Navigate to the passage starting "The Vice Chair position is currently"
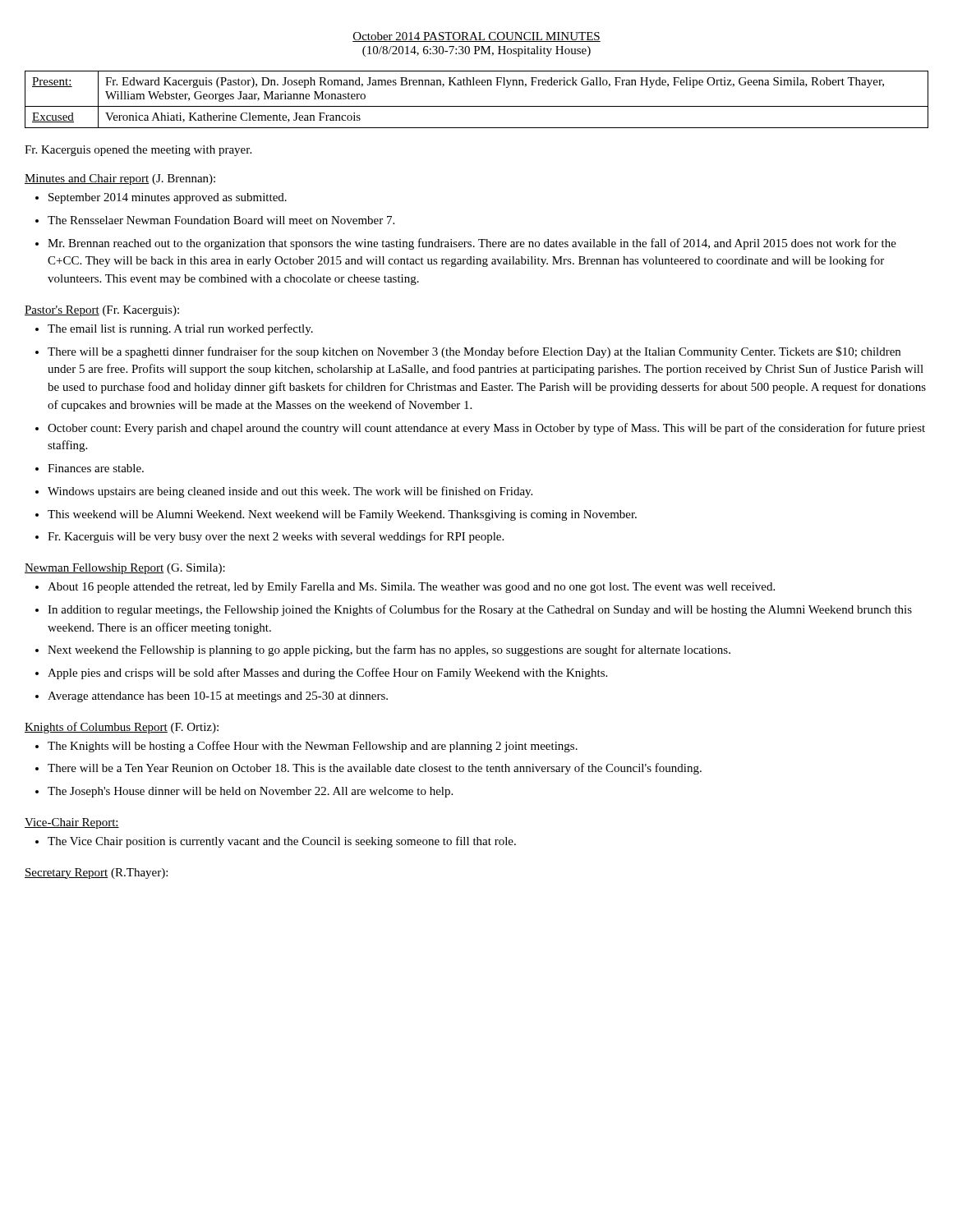 282,841
